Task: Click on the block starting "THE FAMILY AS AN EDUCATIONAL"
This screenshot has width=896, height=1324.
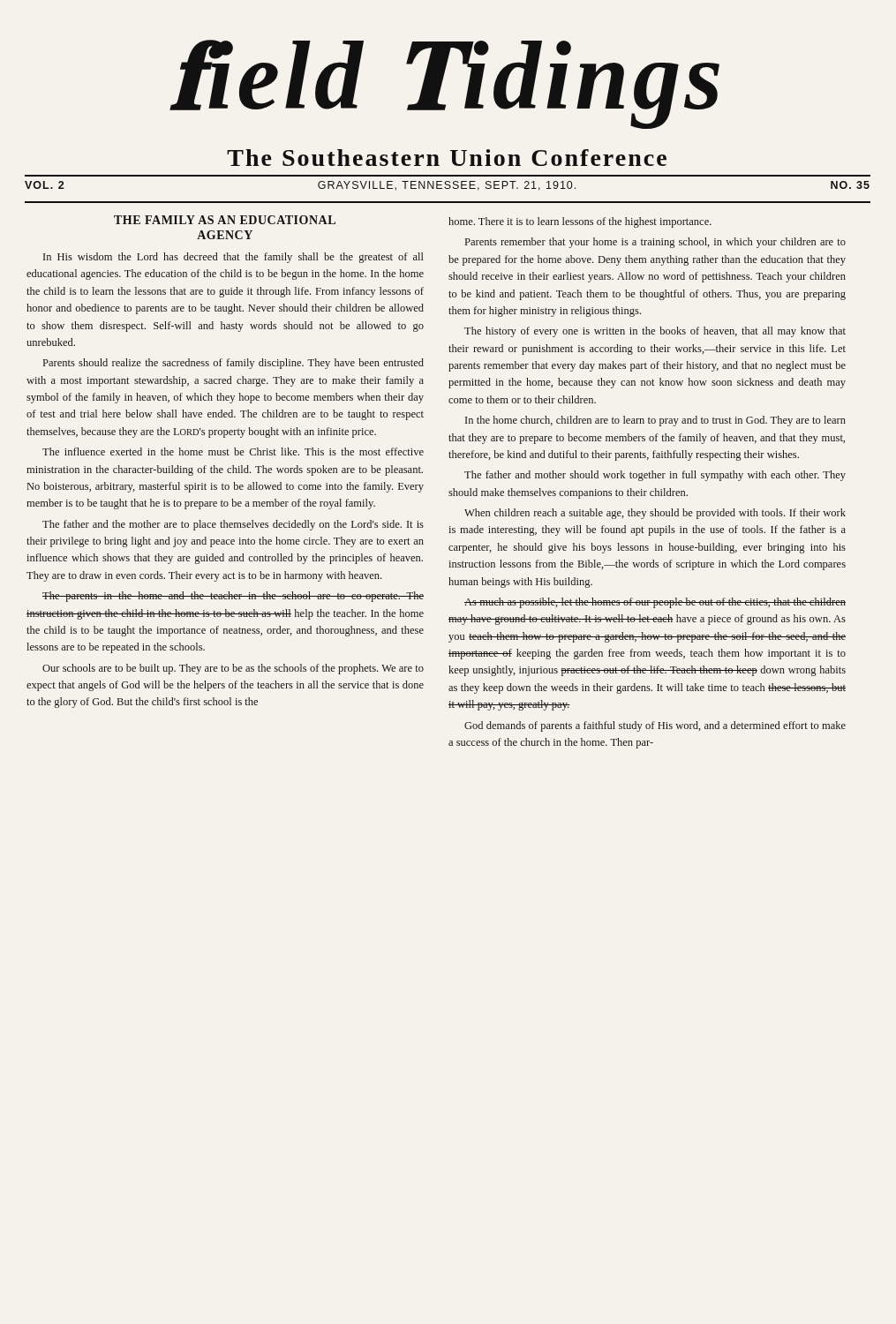Action: click(x=225, y=220)
